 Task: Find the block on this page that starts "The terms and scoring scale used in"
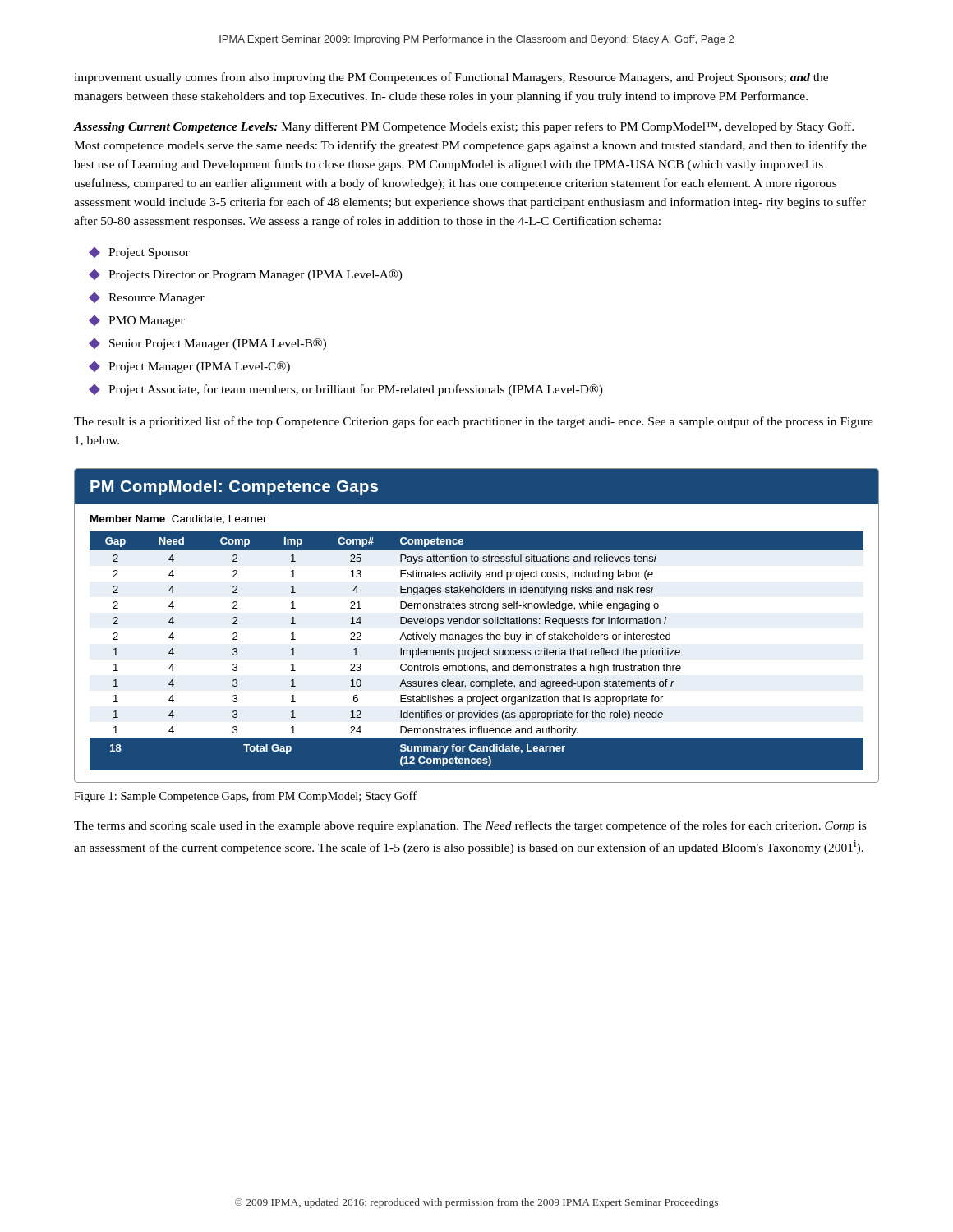point(470,836)
